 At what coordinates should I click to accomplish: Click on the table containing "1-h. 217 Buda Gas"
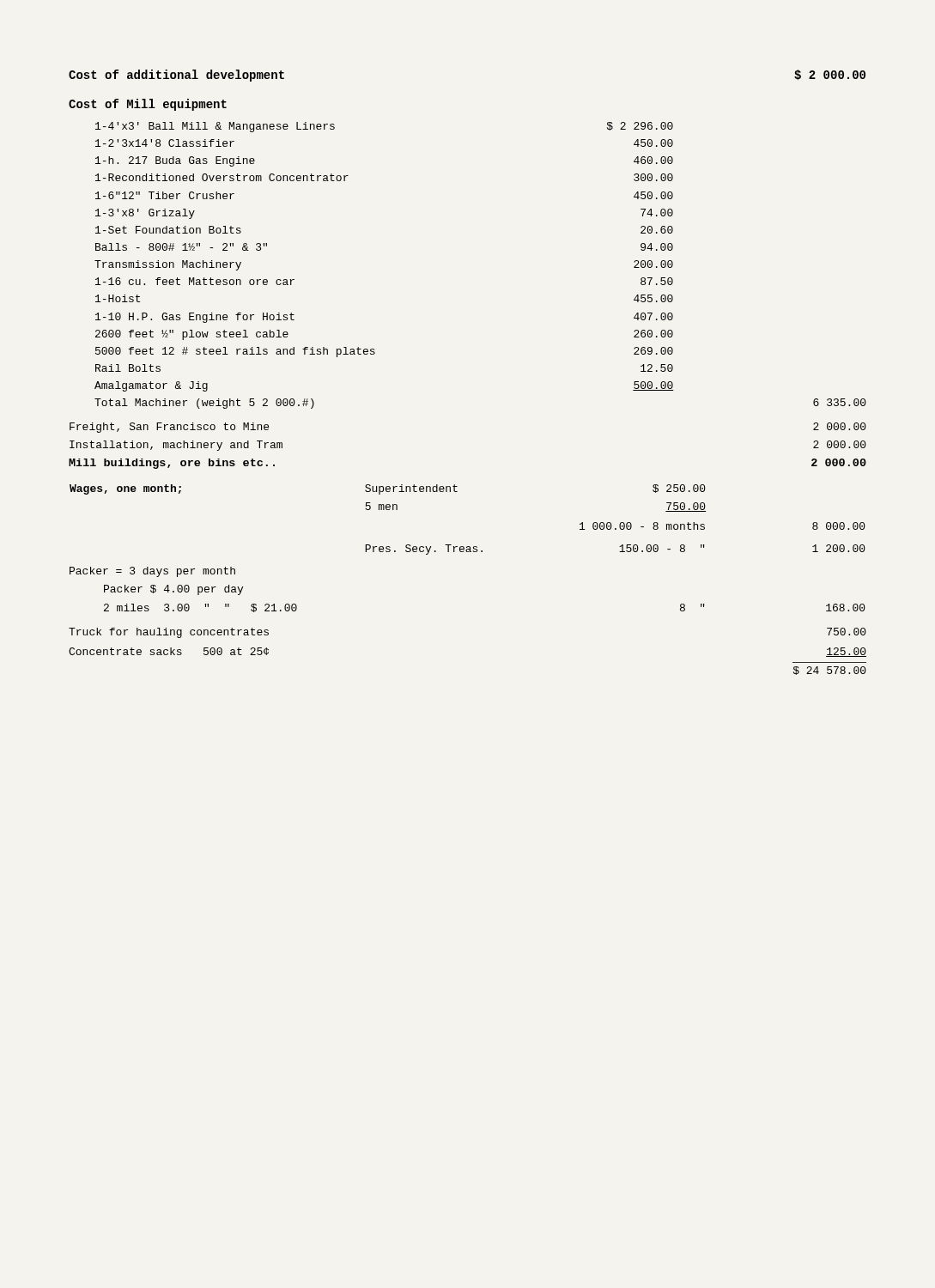480,266
